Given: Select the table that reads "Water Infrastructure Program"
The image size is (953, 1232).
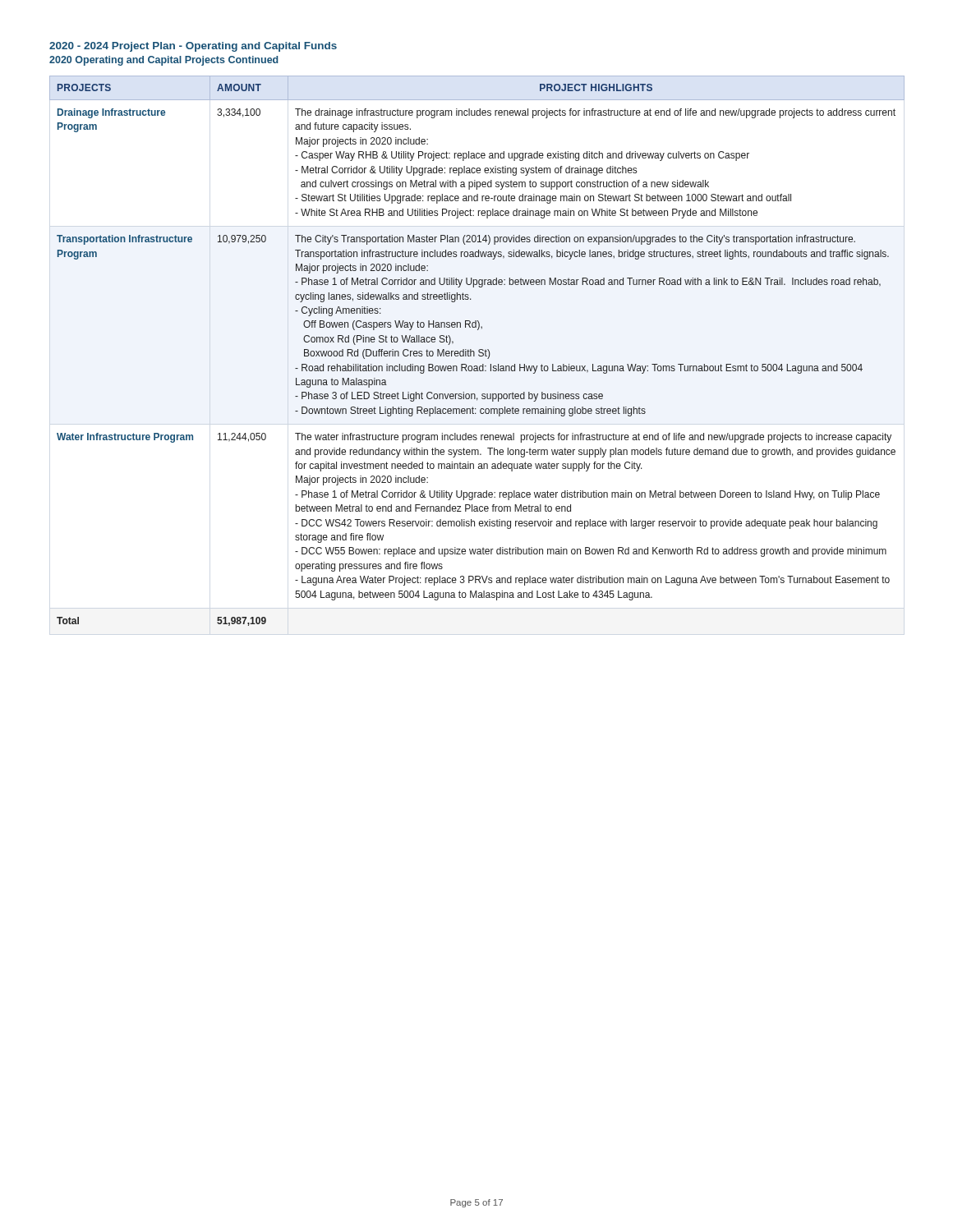Looking at the screenshot, I should [476, 355].
